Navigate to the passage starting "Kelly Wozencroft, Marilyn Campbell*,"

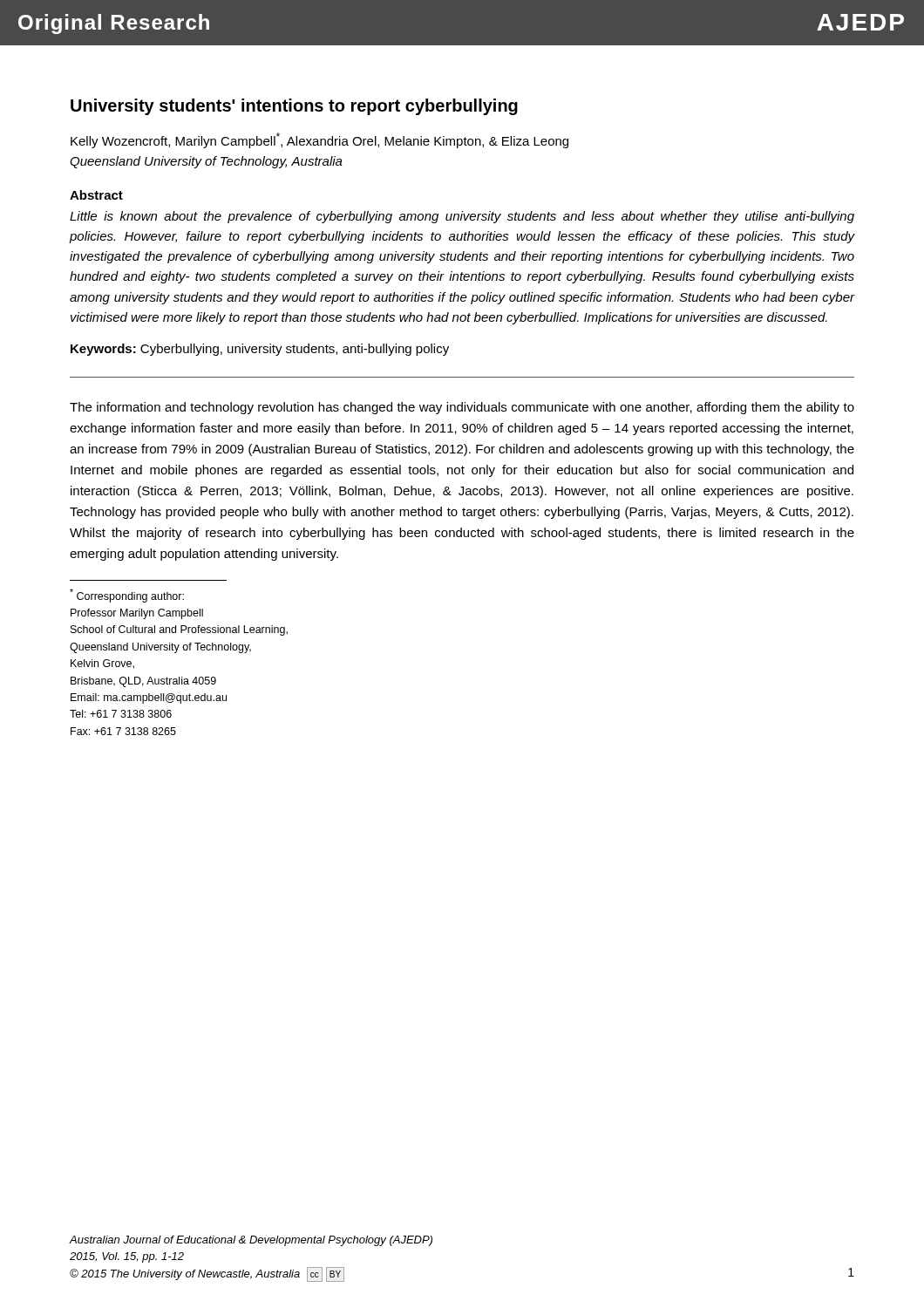pyautogui.click(x=320, y=139)
